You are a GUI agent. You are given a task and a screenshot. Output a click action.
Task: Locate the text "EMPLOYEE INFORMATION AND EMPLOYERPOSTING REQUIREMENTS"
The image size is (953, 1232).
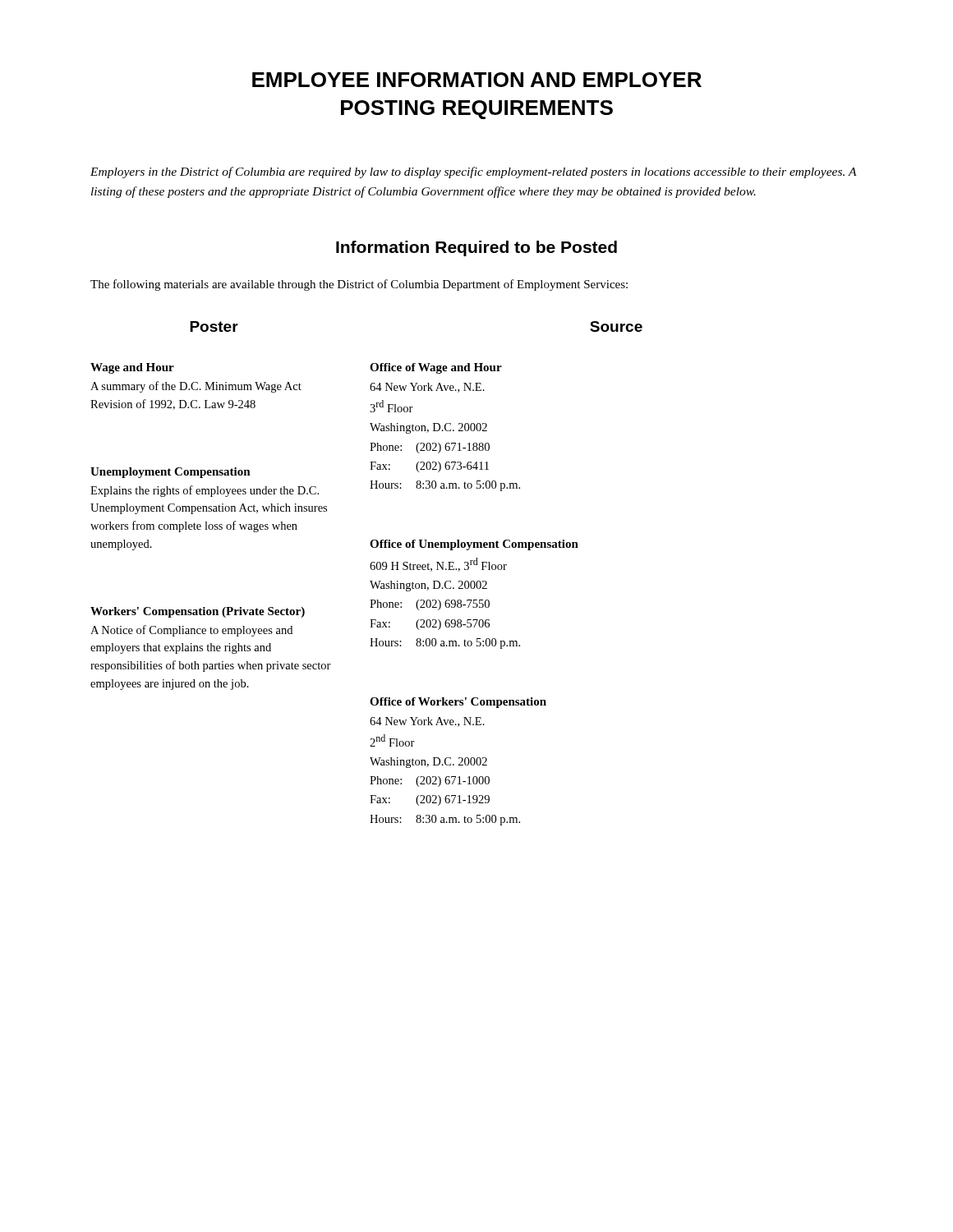coord(476,94)
